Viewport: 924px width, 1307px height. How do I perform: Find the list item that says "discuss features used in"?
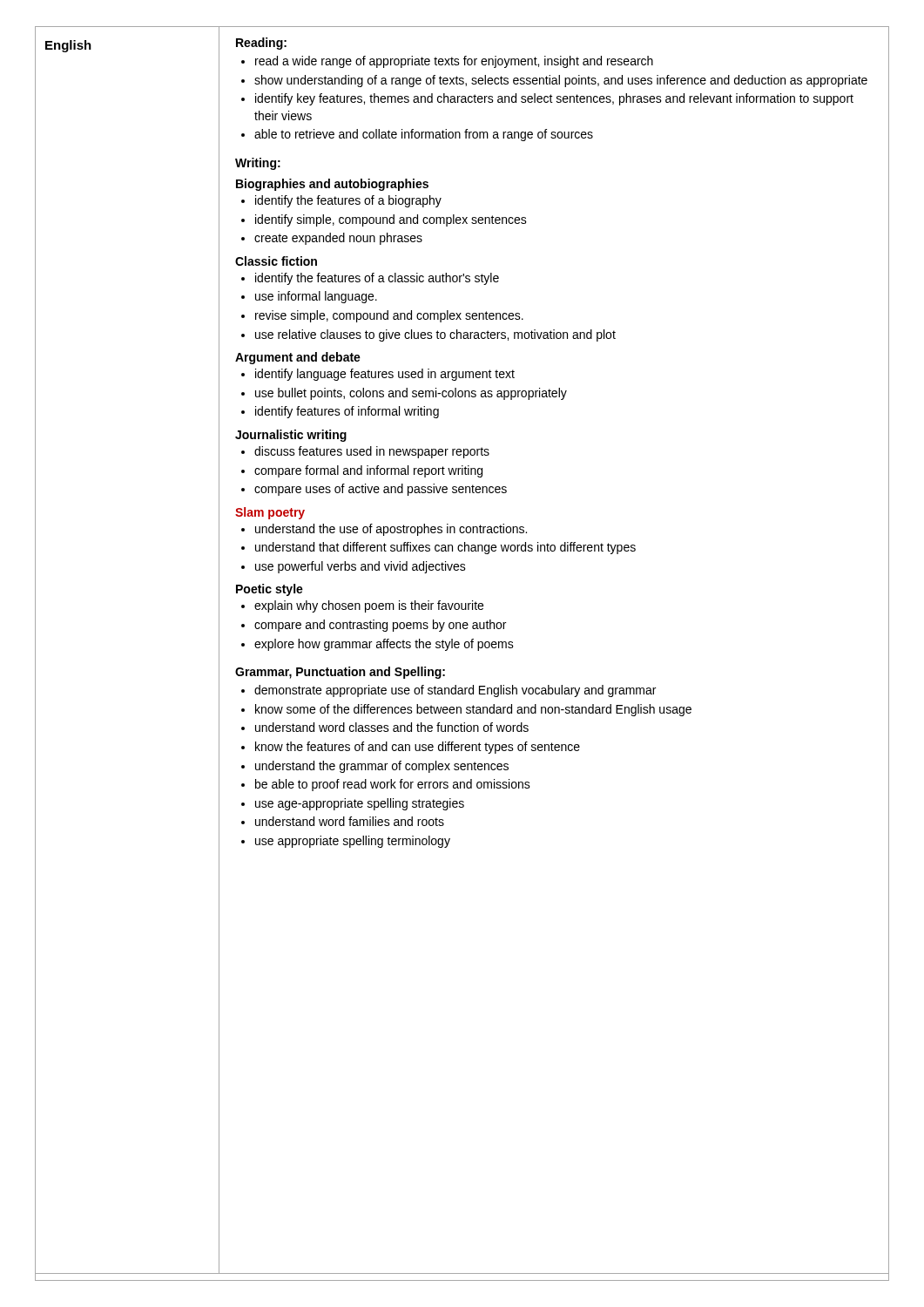click(x=365, y=452)
